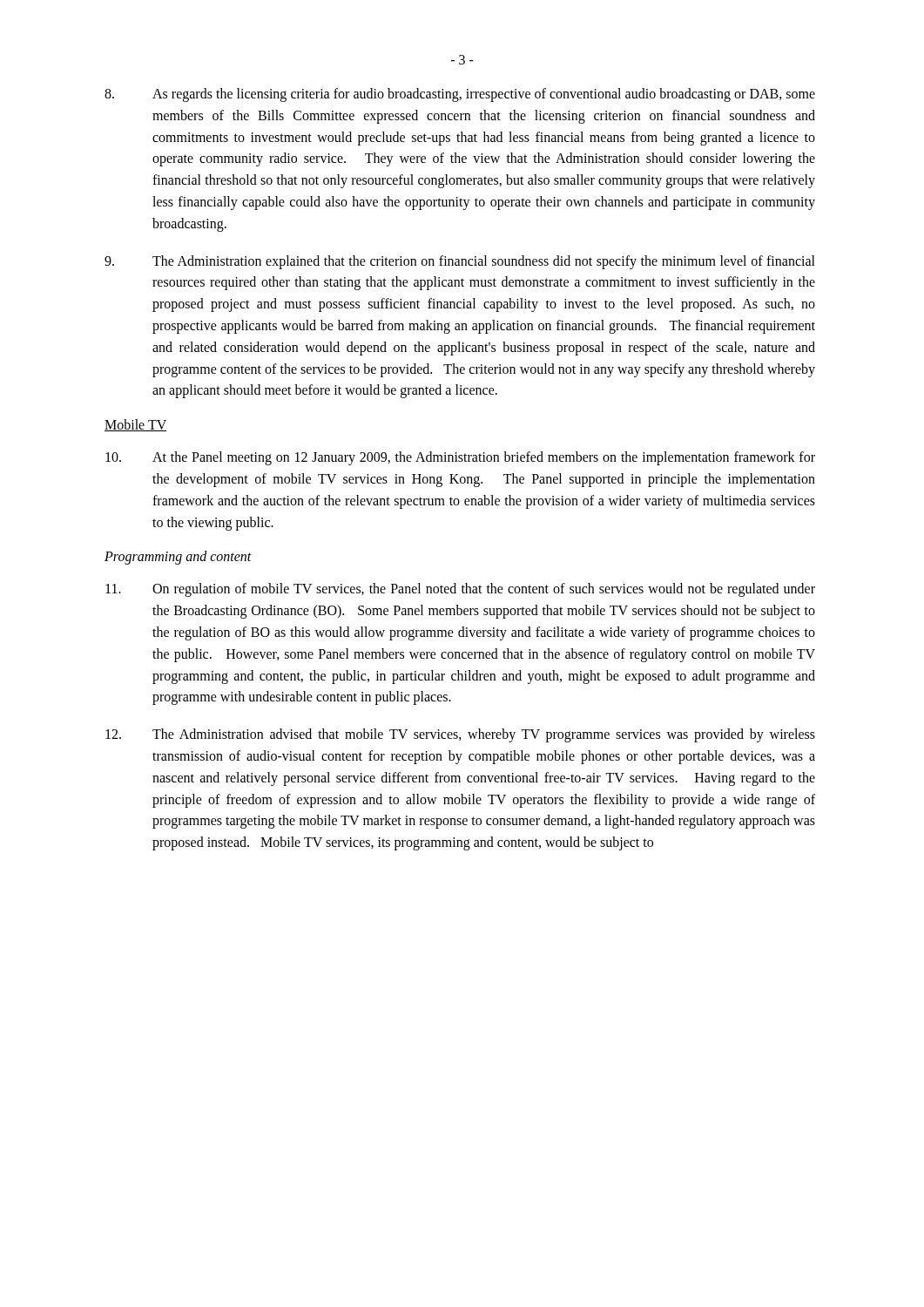Screen dimensions: 1307x924
Task: Select the text block that reads "The Administration advised that mobile TV services, whereby"
Action: [x=462, y=789]
